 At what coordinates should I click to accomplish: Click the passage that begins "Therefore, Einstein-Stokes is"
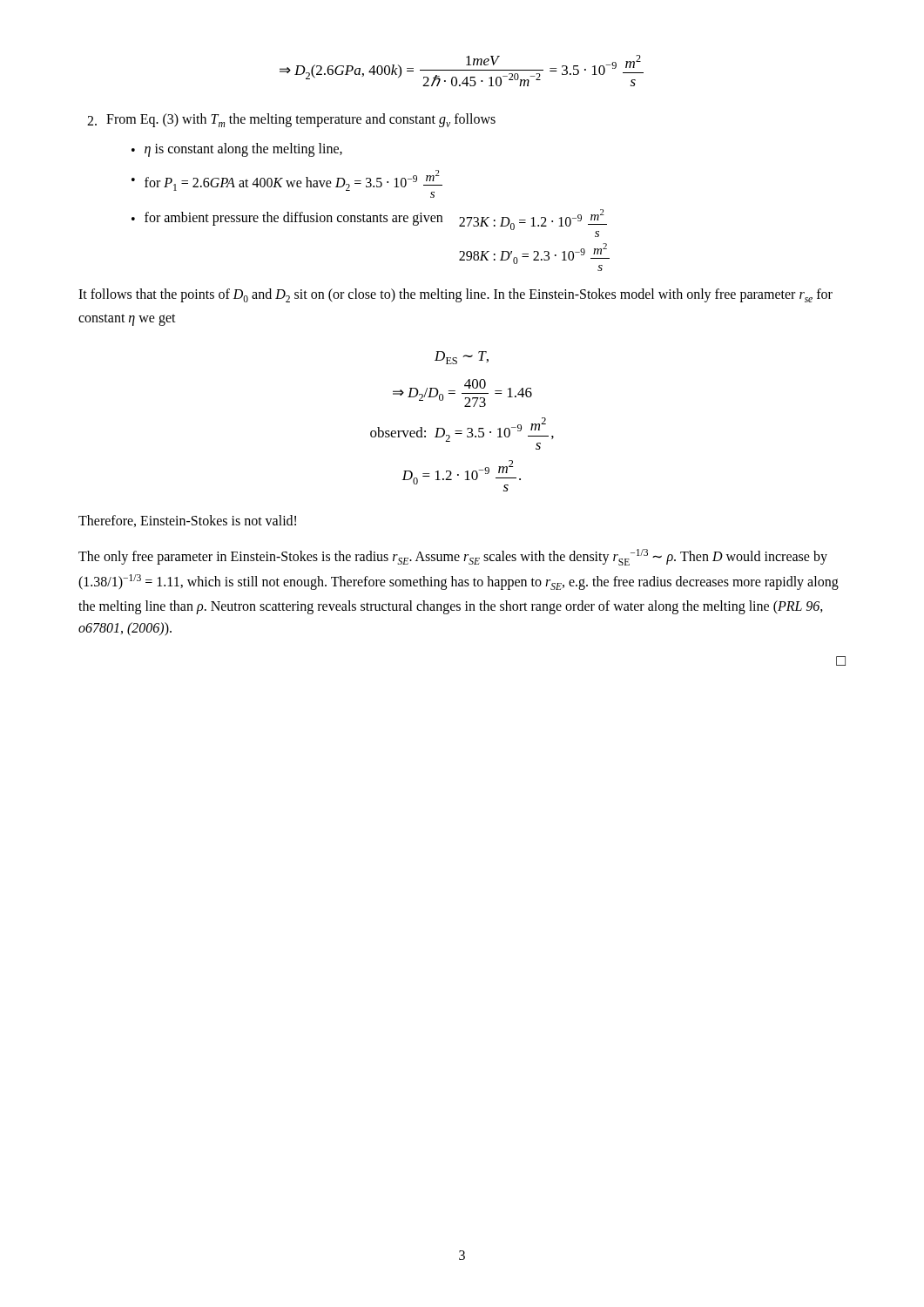point(188,521)
